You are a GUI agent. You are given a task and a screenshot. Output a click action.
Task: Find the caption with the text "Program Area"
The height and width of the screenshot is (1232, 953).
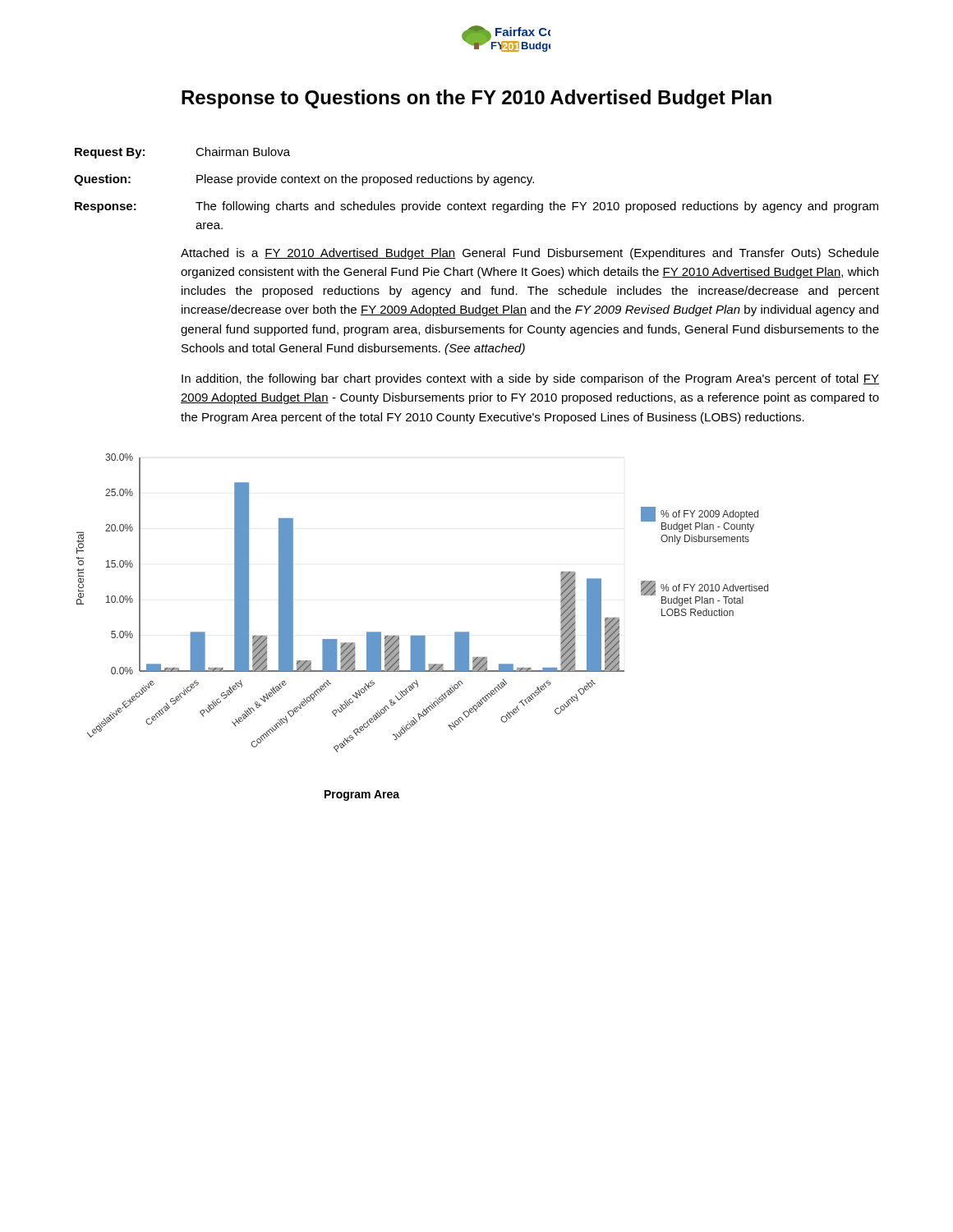[x=361, y=794]
